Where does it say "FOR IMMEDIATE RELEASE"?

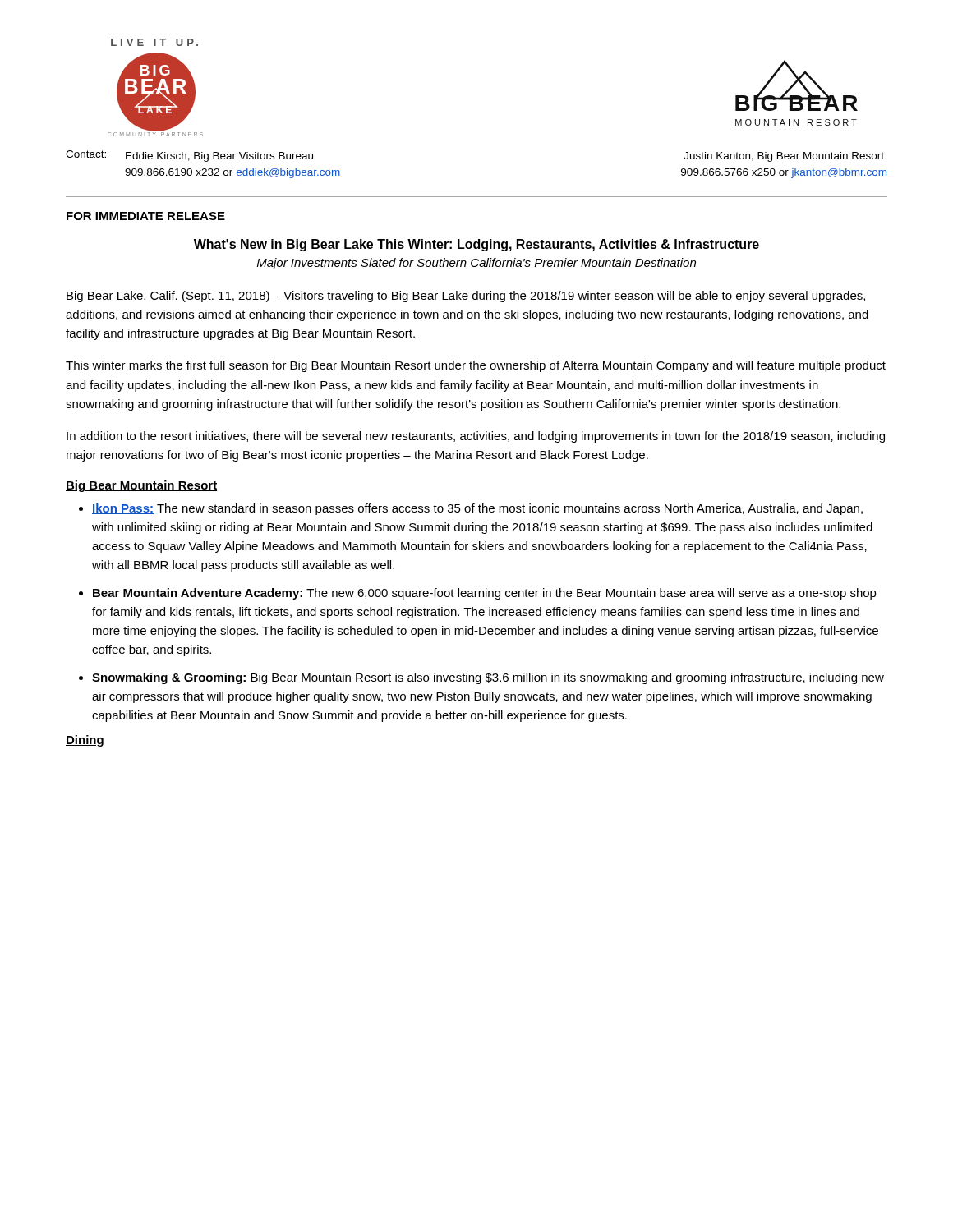point(145,215)
